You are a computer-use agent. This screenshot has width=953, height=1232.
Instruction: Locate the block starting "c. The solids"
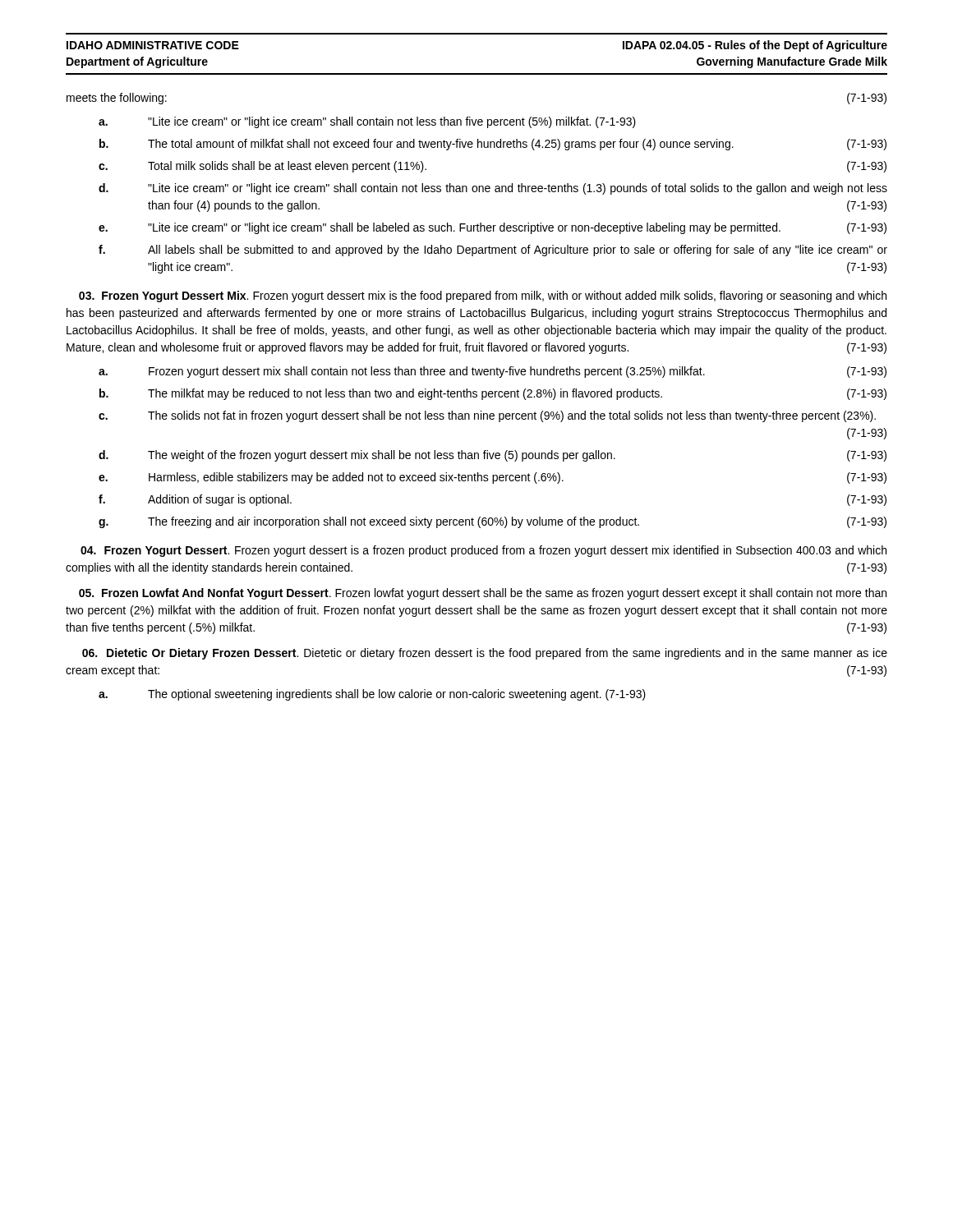pyautogui.click(x=476, y=425)
